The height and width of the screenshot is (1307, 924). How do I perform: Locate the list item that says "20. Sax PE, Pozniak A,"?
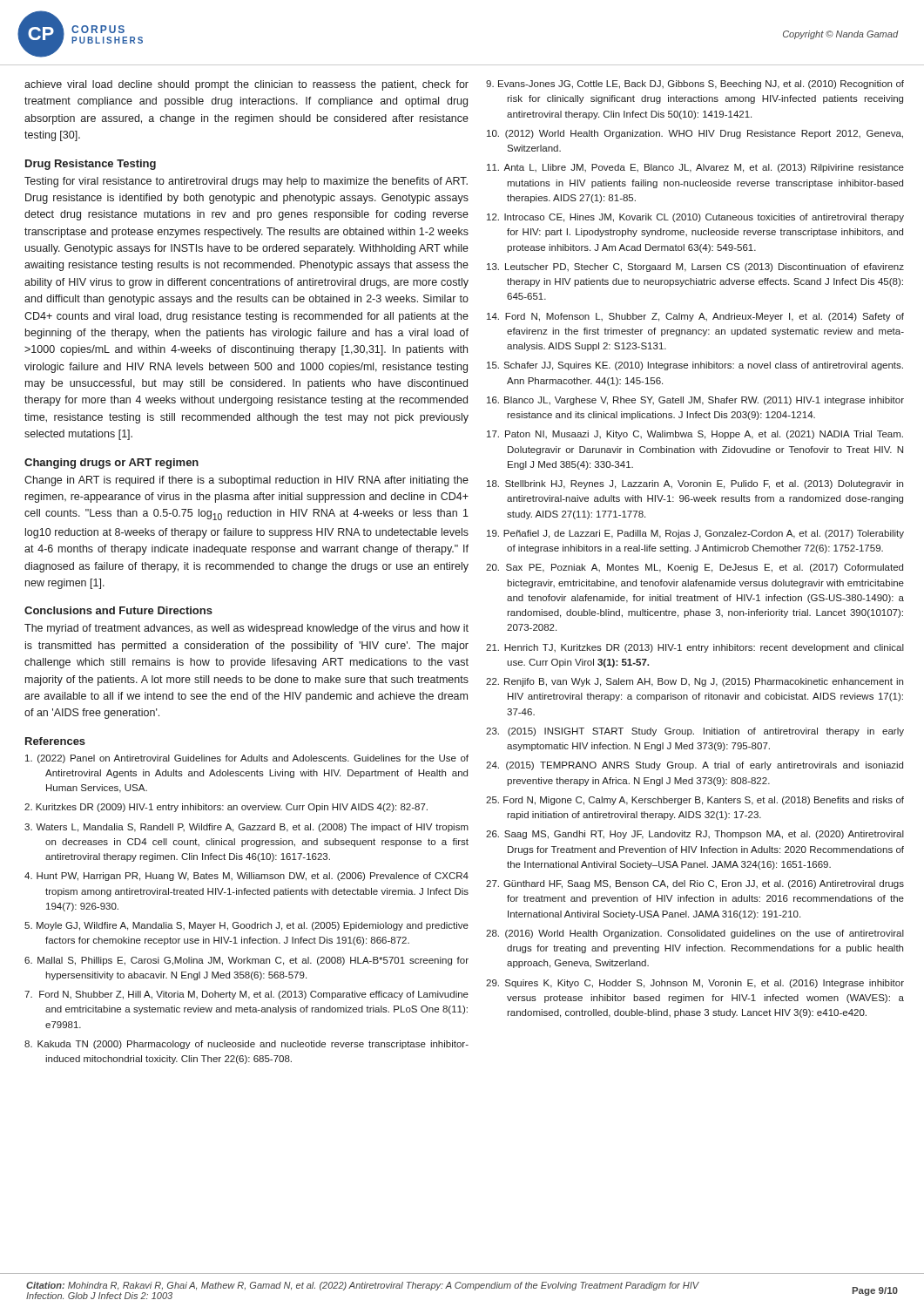(x=695, y=598)
